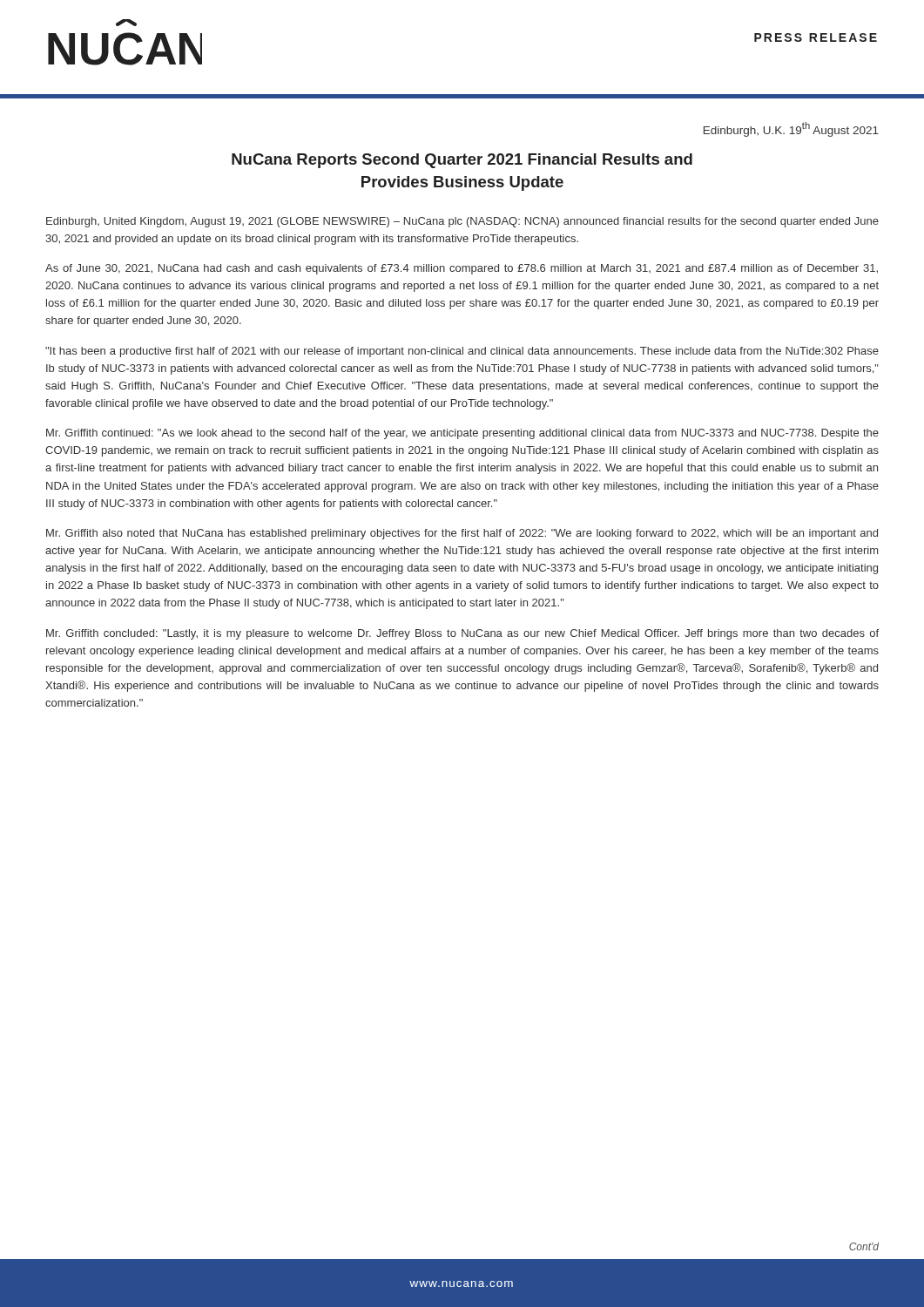Select the text block that reads "As of June 30, 2021, NuCana had cash"

coord(462,294)
